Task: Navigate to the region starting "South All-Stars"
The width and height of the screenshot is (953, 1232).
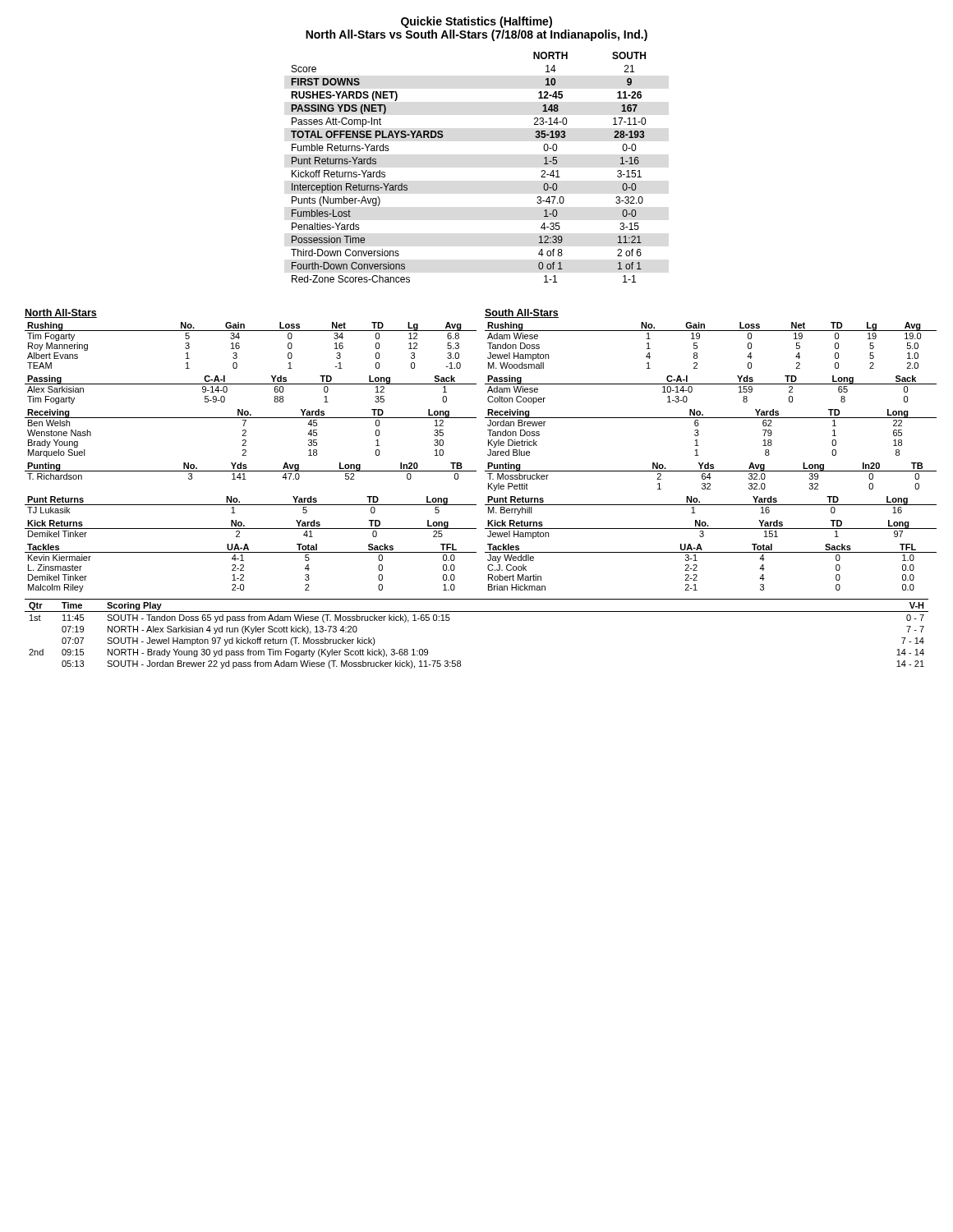Action: (522, 313)
